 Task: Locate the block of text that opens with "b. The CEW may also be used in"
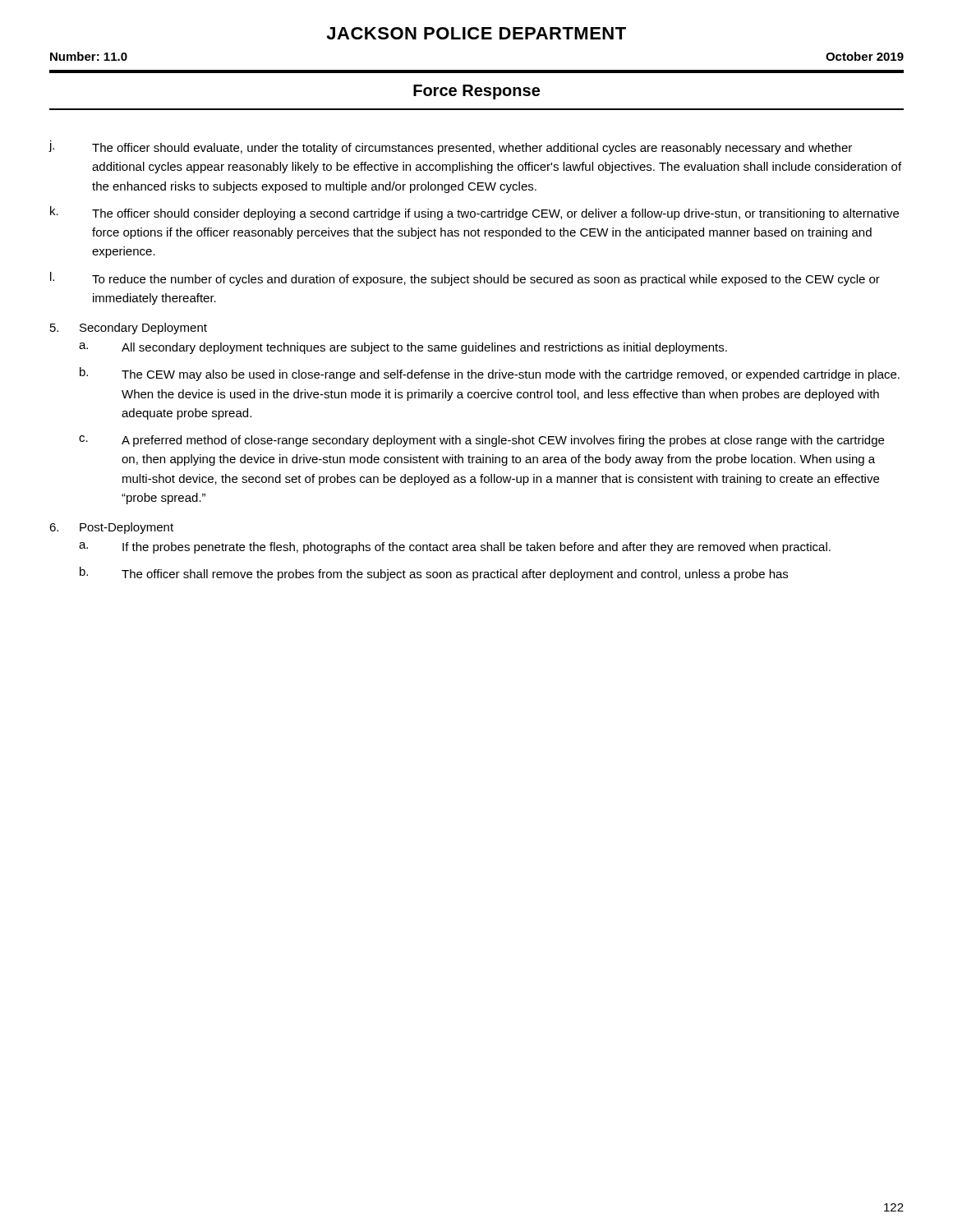(491, 394)
